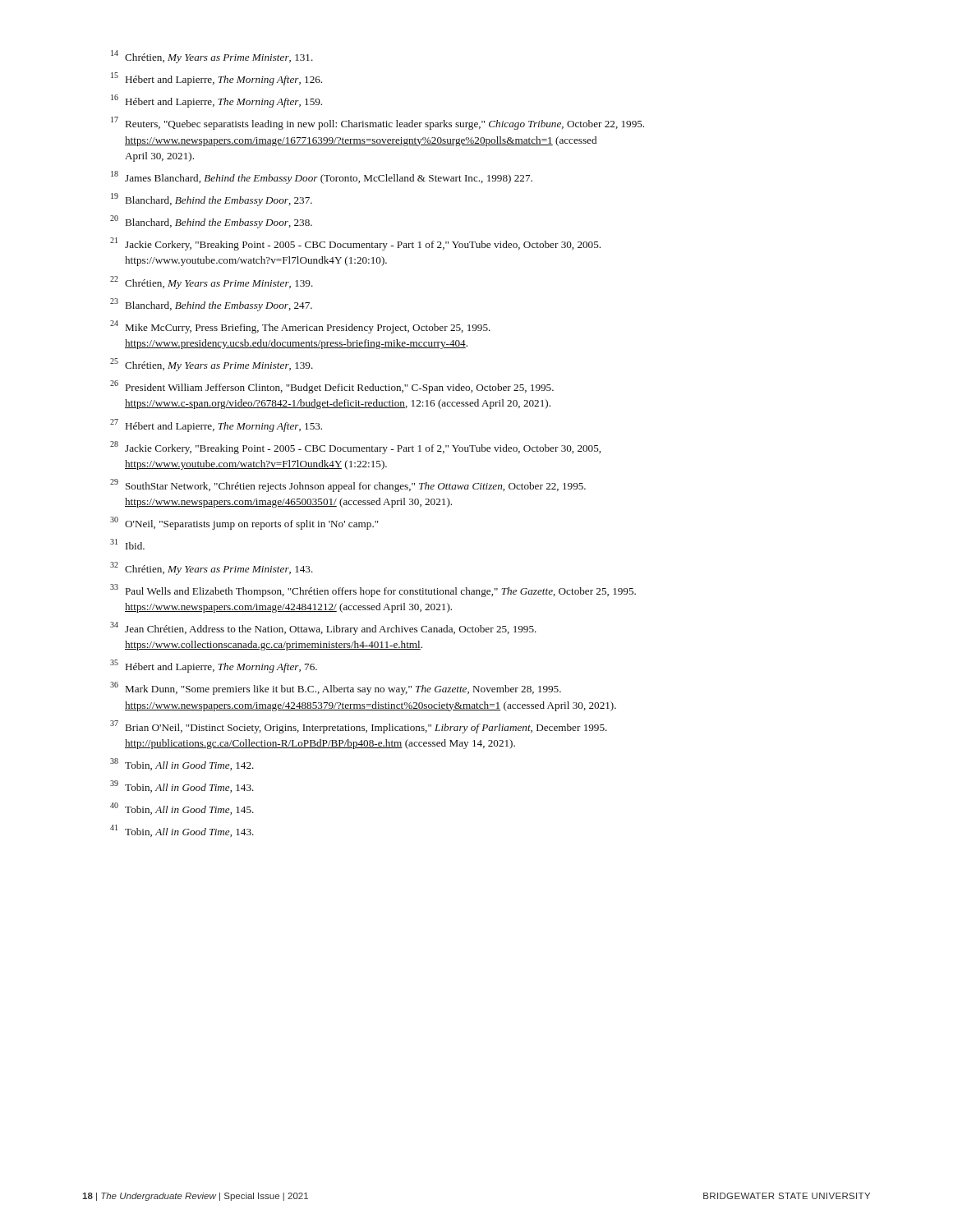Click on the list item that says "39 Tobin, All in Good Time, 143."
Screen dimensions: 1232x953
(168, 787)
